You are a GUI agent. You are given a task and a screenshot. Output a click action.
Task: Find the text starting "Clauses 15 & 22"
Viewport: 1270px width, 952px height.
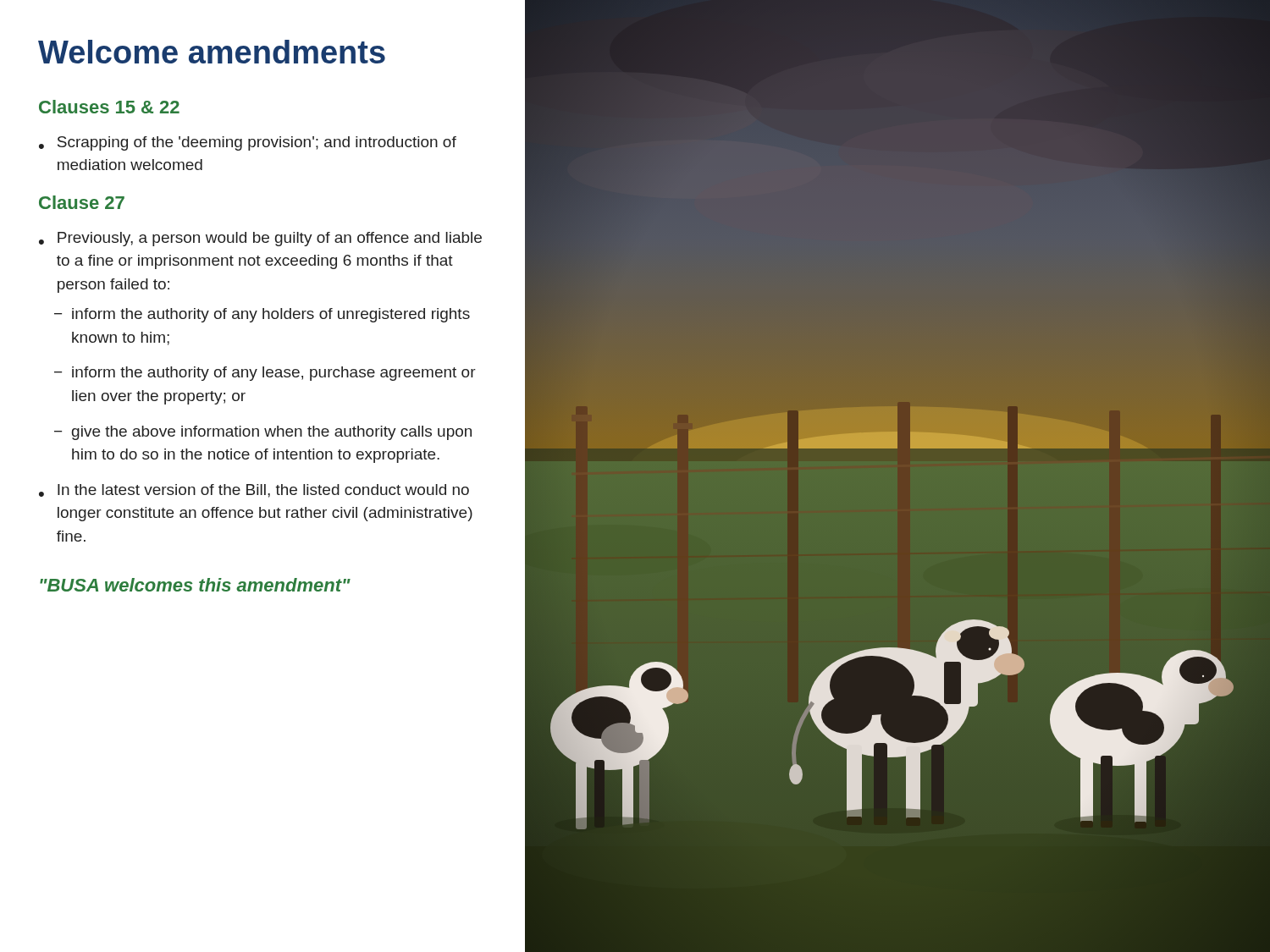point(109,107)
